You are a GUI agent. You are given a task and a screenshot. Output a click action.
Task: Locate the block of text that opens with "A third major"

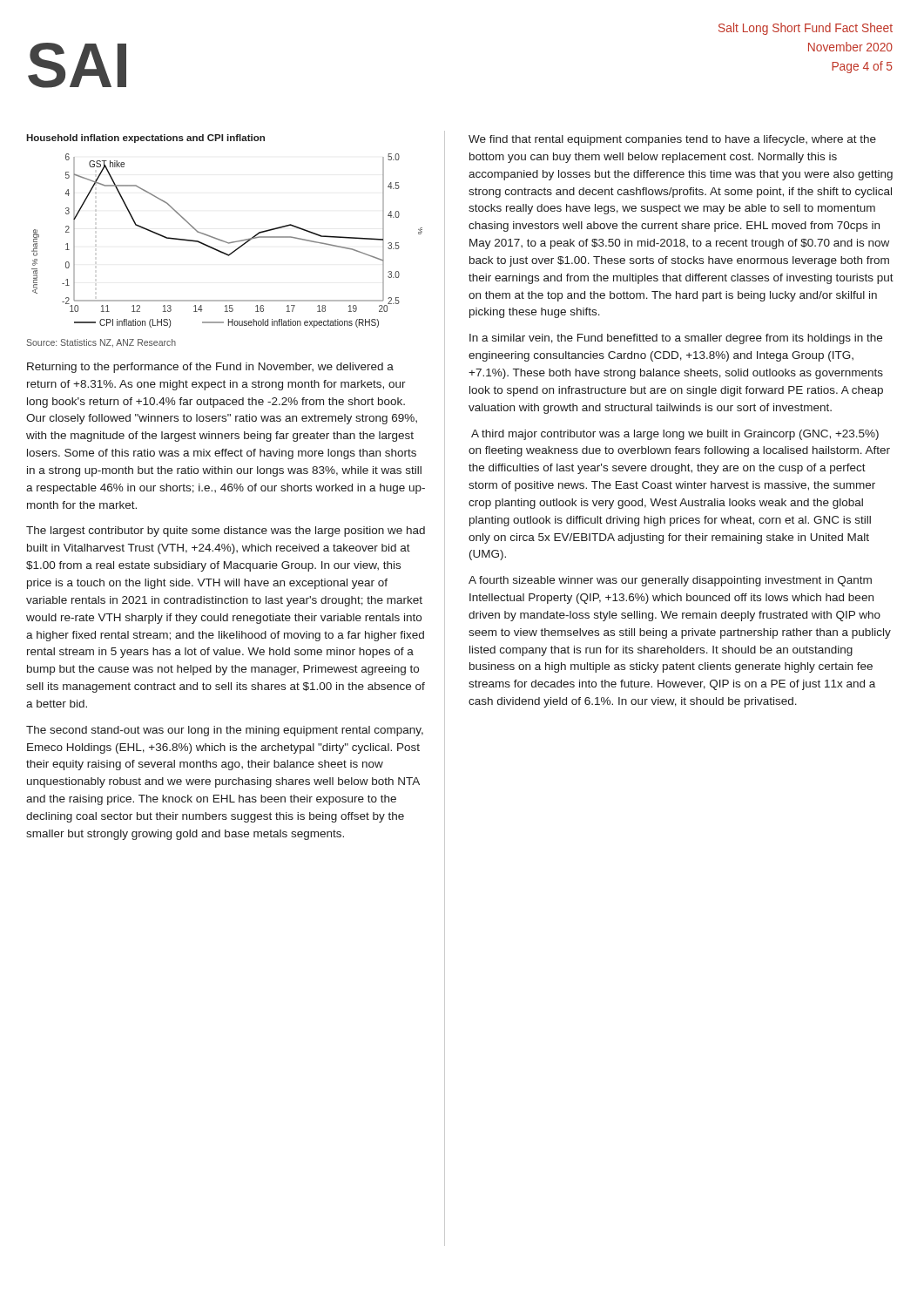[682, 494]
